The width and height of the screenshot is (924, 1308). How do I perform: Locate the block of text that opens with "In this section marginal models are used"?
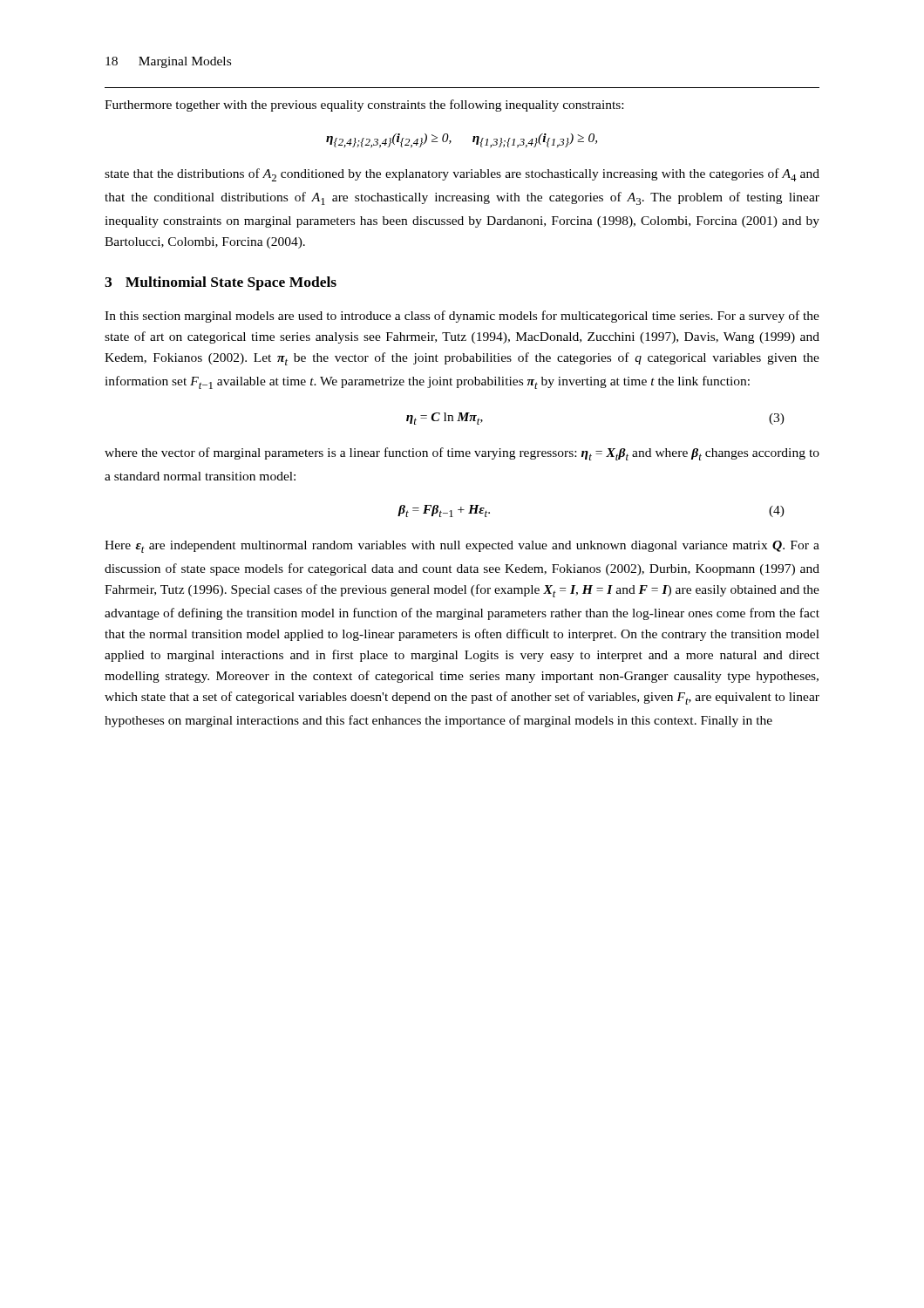pyautogui.click(x=462, y=349)
